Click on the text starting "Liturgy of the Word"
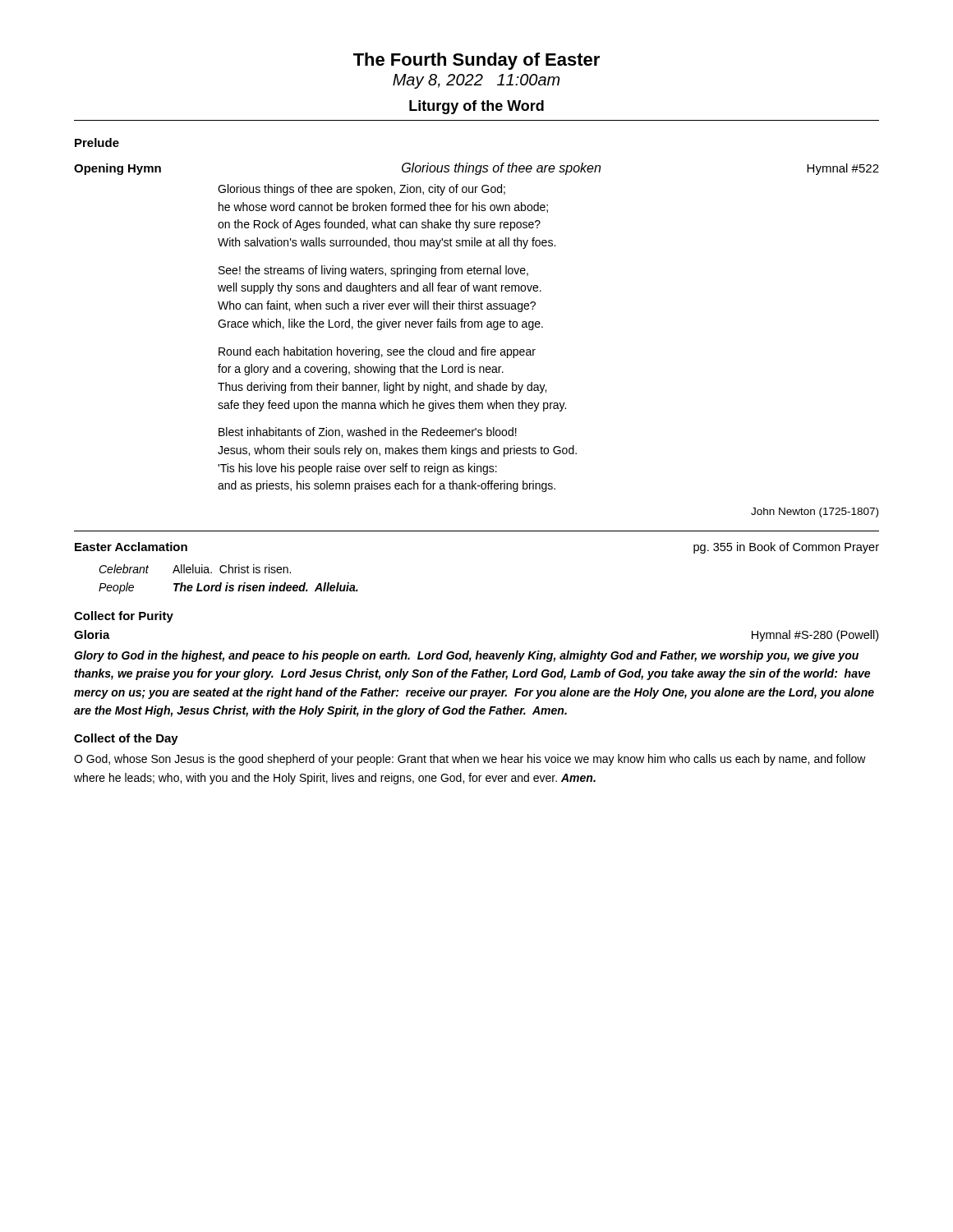This screenshot has width=953, height=1232. click(x=476, y=106)
